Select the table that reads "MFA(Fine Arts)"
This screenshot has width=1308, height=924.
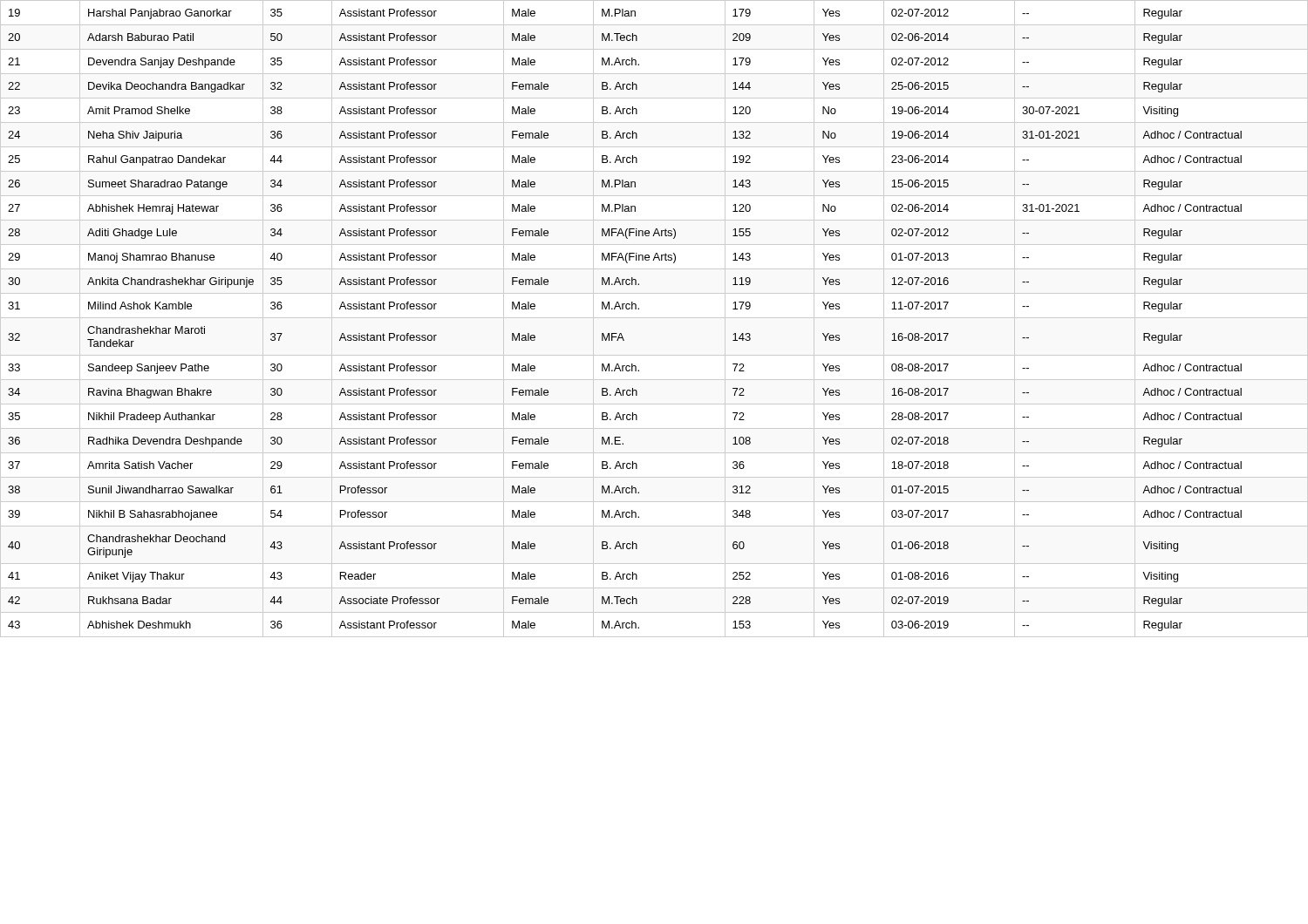(x=654, y=462)
